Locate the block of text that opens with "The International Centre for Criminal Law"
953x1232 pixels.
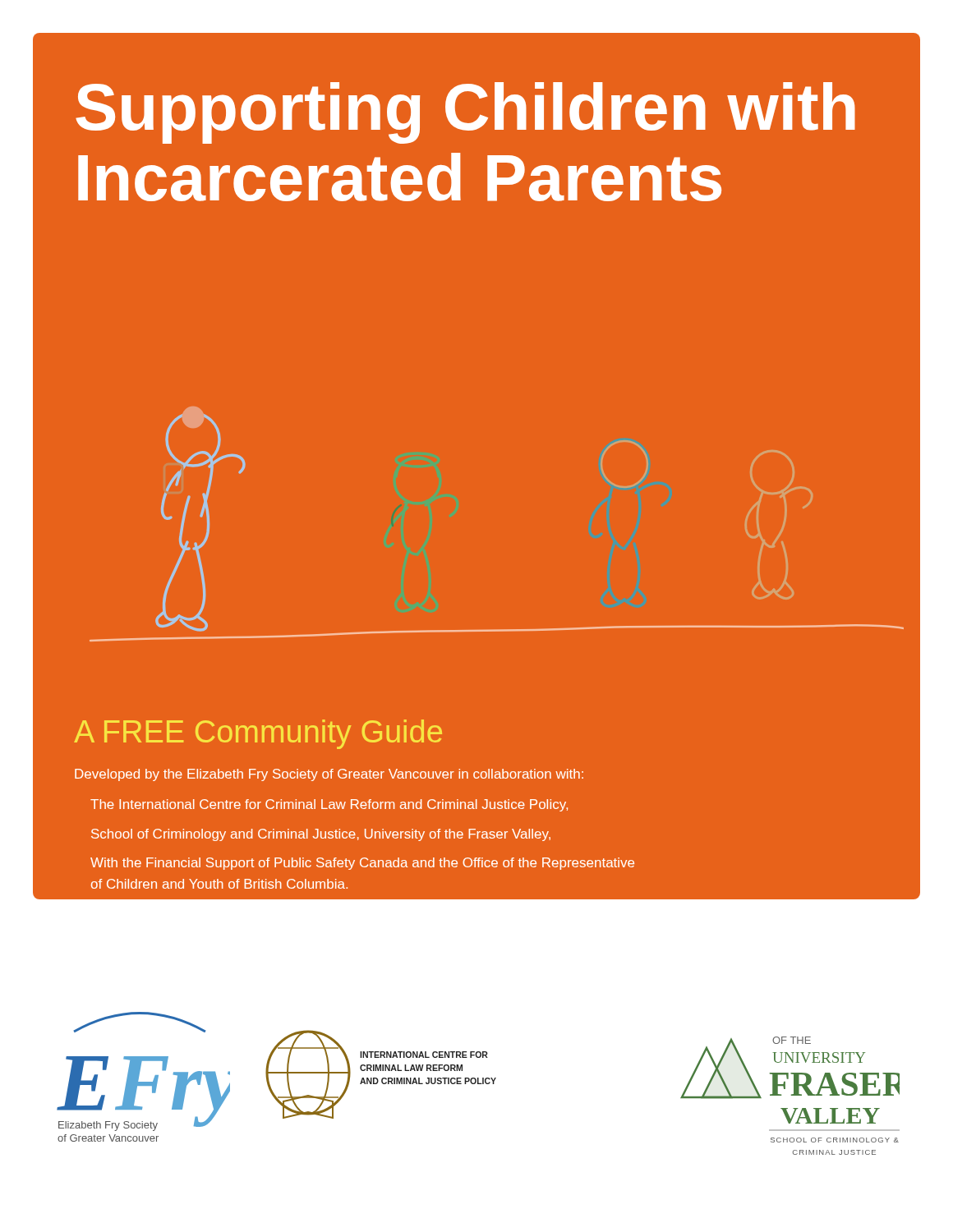tap(485, 805)
